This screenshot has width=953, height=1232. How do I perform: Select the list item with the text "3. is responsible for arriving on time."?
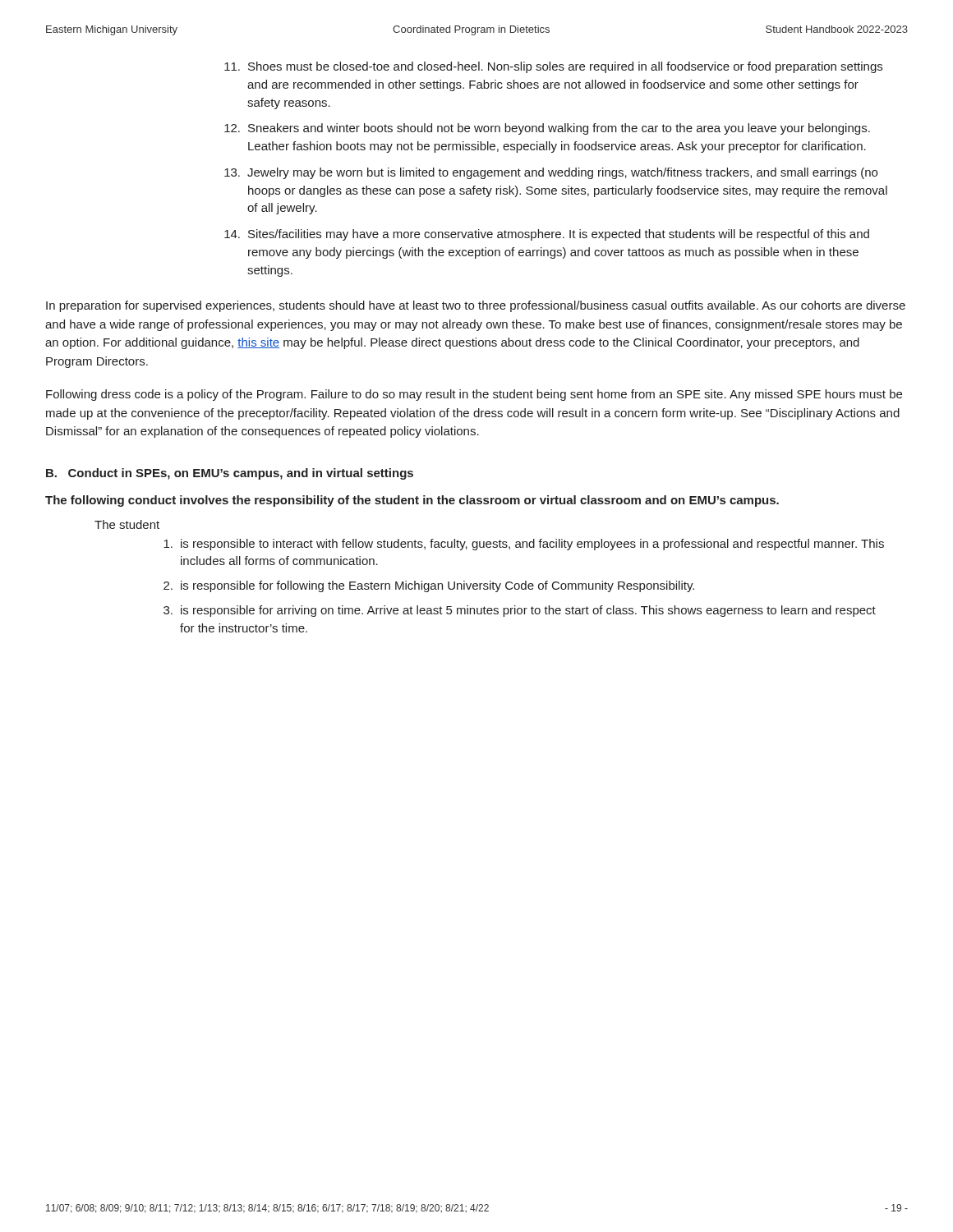click(x=518, y=619)
